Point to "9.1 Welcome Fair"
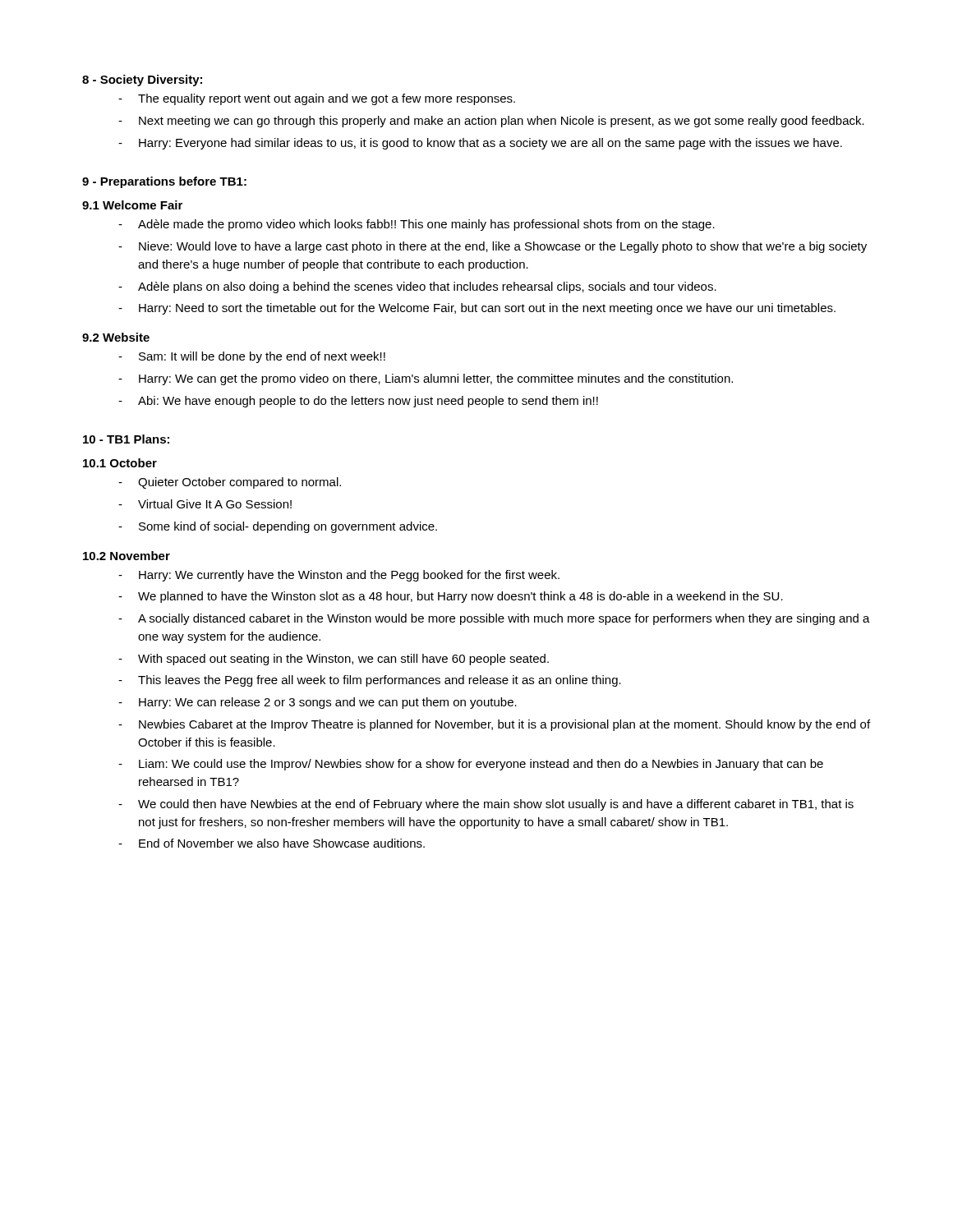Image resolution: width=953 pixels, height=1232 pixels. tap(132, 205)
